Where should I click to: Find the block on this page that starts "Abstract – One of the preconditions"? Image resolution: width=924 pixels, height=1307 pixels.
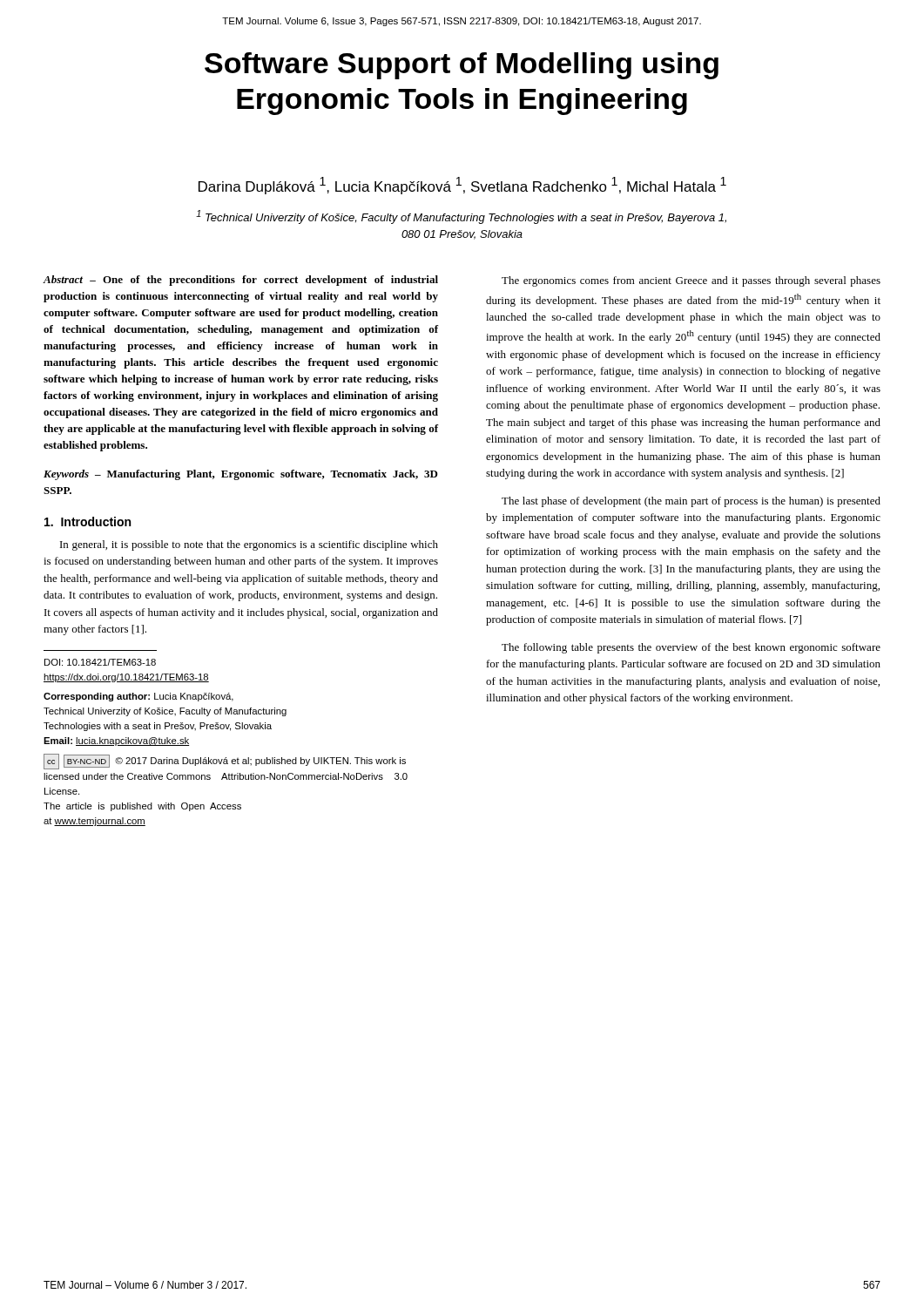click(241, 363)
